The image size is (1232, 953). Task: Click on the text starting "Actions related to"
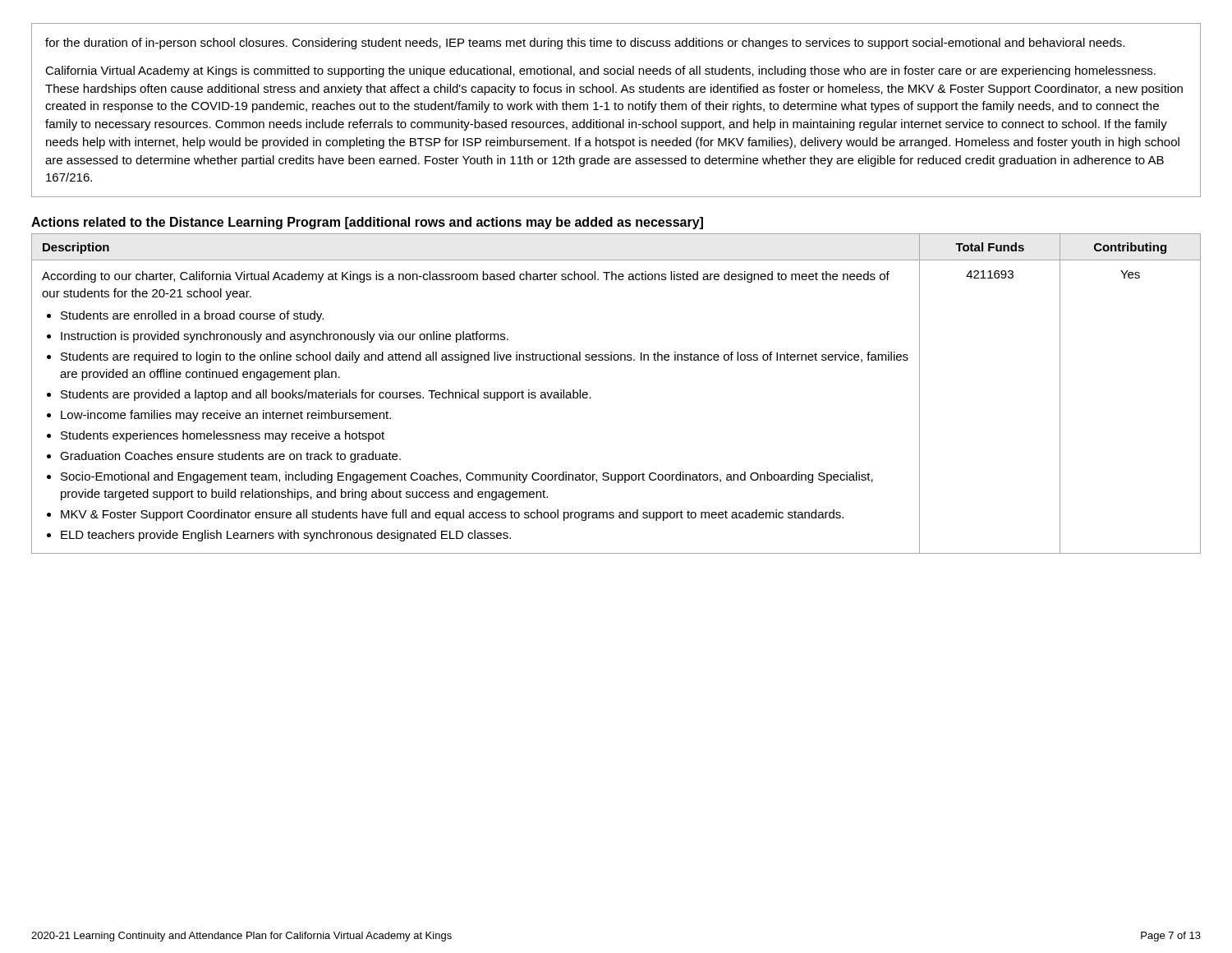pyautogui.click(x=368, y=222)
